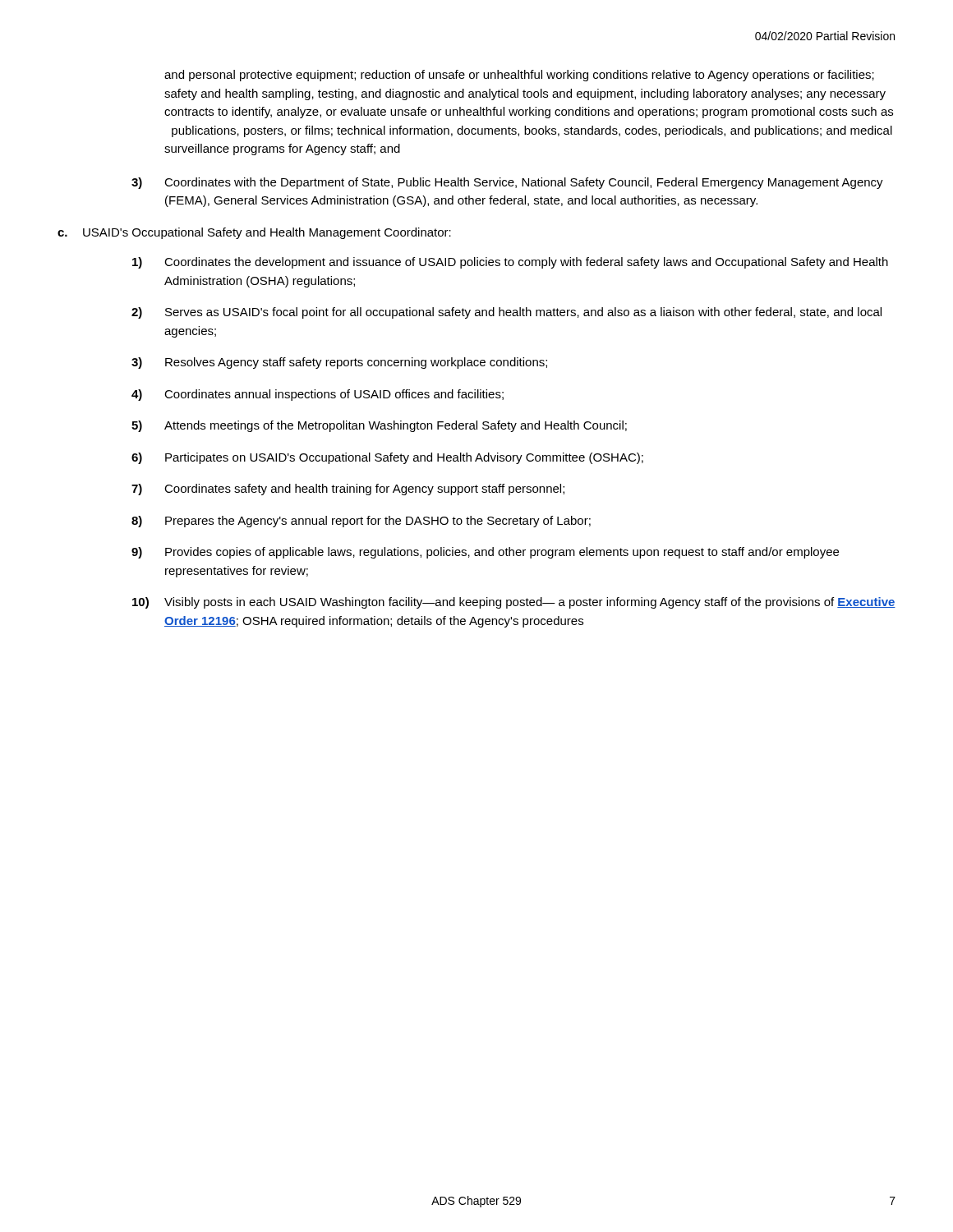The width and height of the screenshot is (953, 1232).
Task: Navigate to the region starting "c. USAID's Occupational Safety and Health"
Action: pos(254,233)
